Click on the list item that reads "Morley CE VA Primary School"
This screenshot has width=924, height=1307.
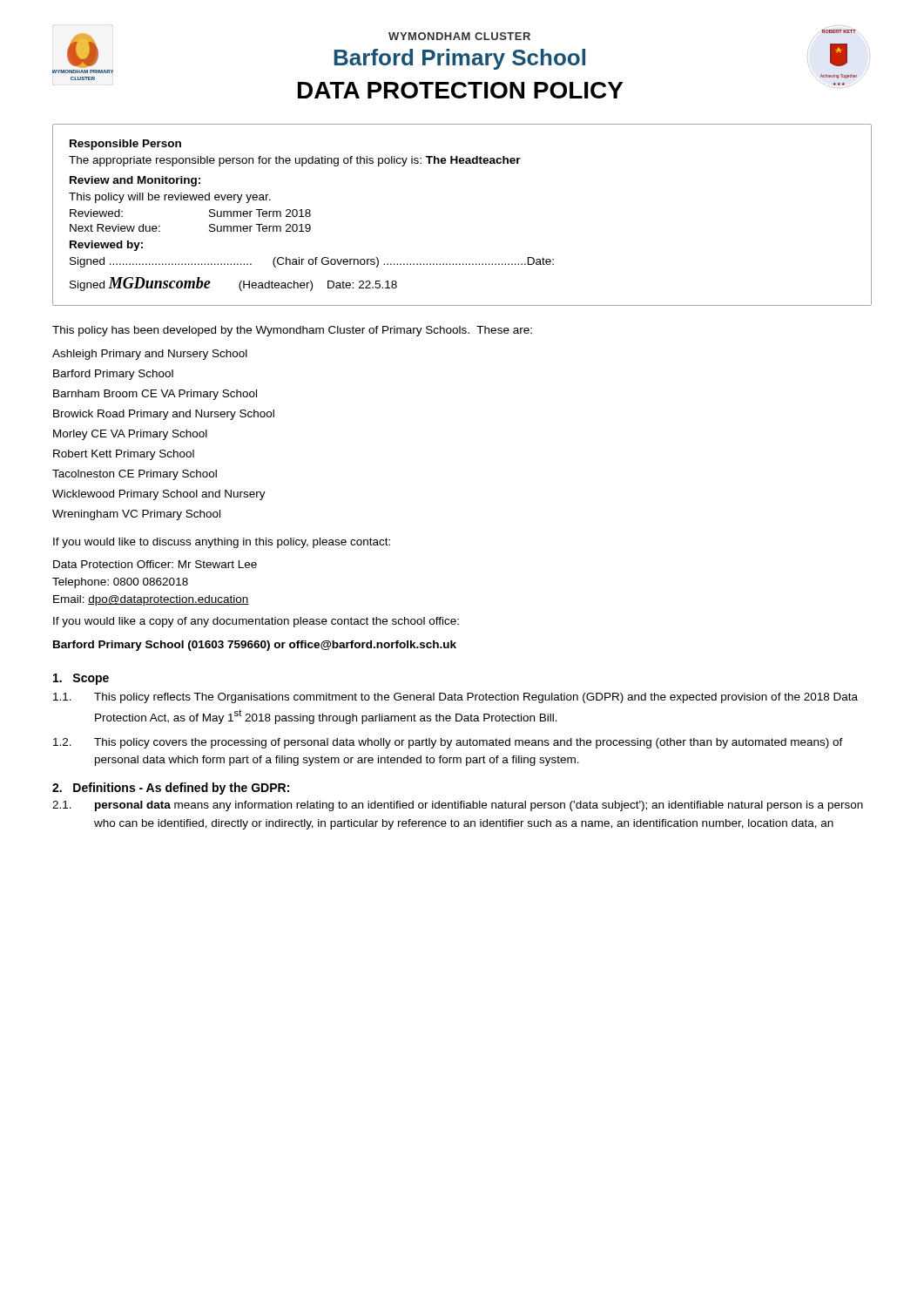130,434
